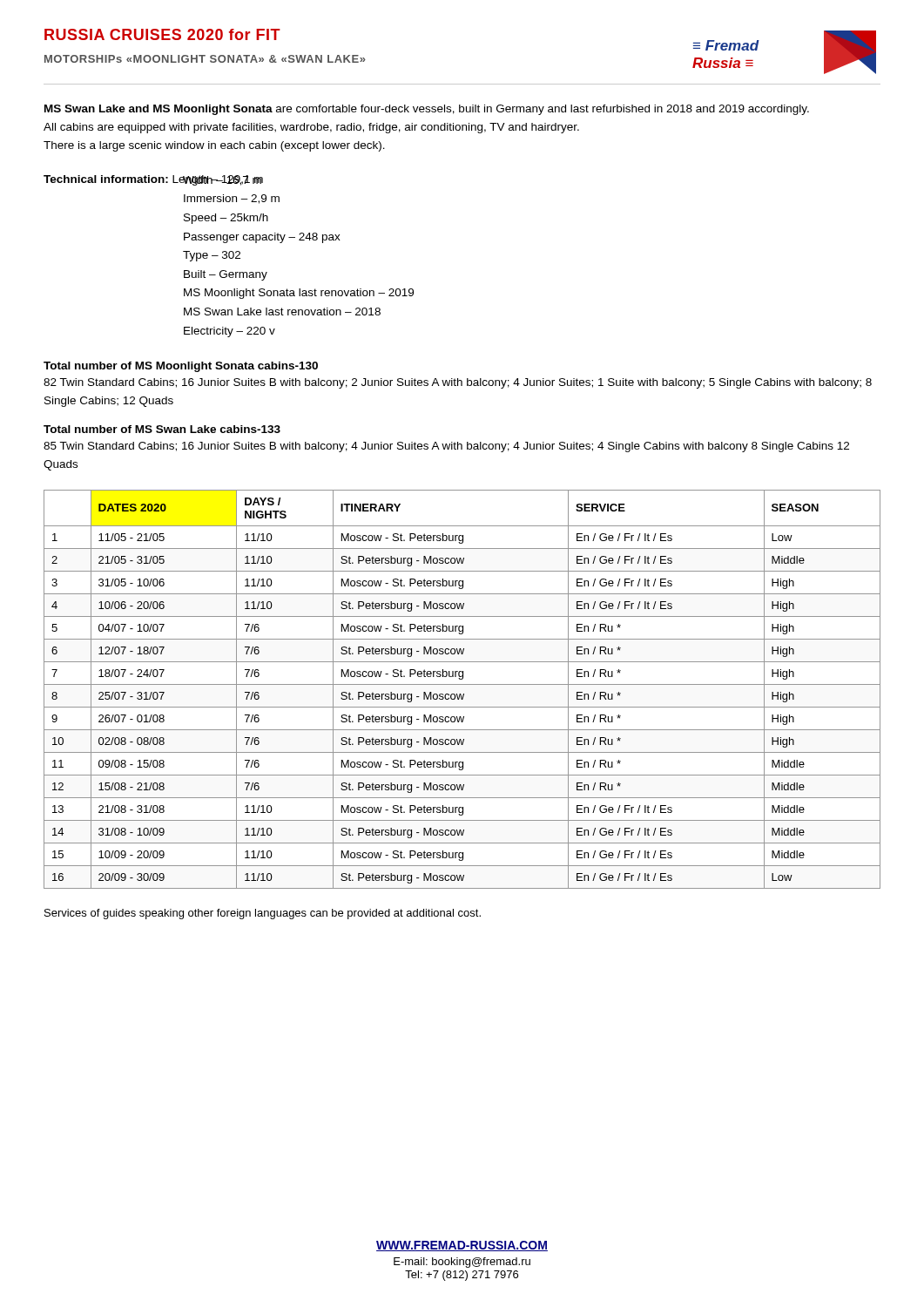Click on the logo

[x=785, y=52]
